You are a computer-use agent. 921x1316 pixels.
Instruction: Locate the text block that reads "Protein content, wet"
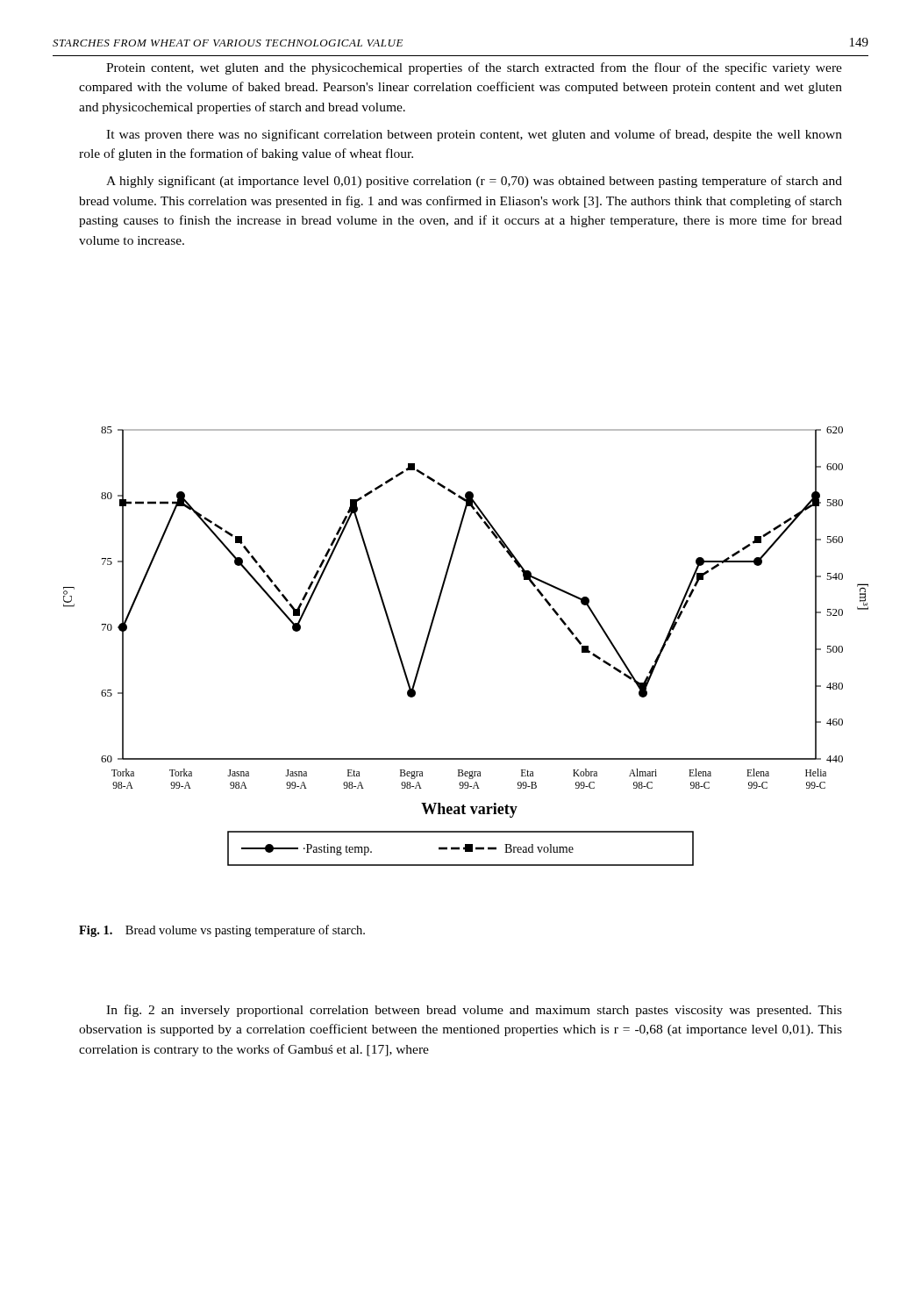tap(460, 87)
